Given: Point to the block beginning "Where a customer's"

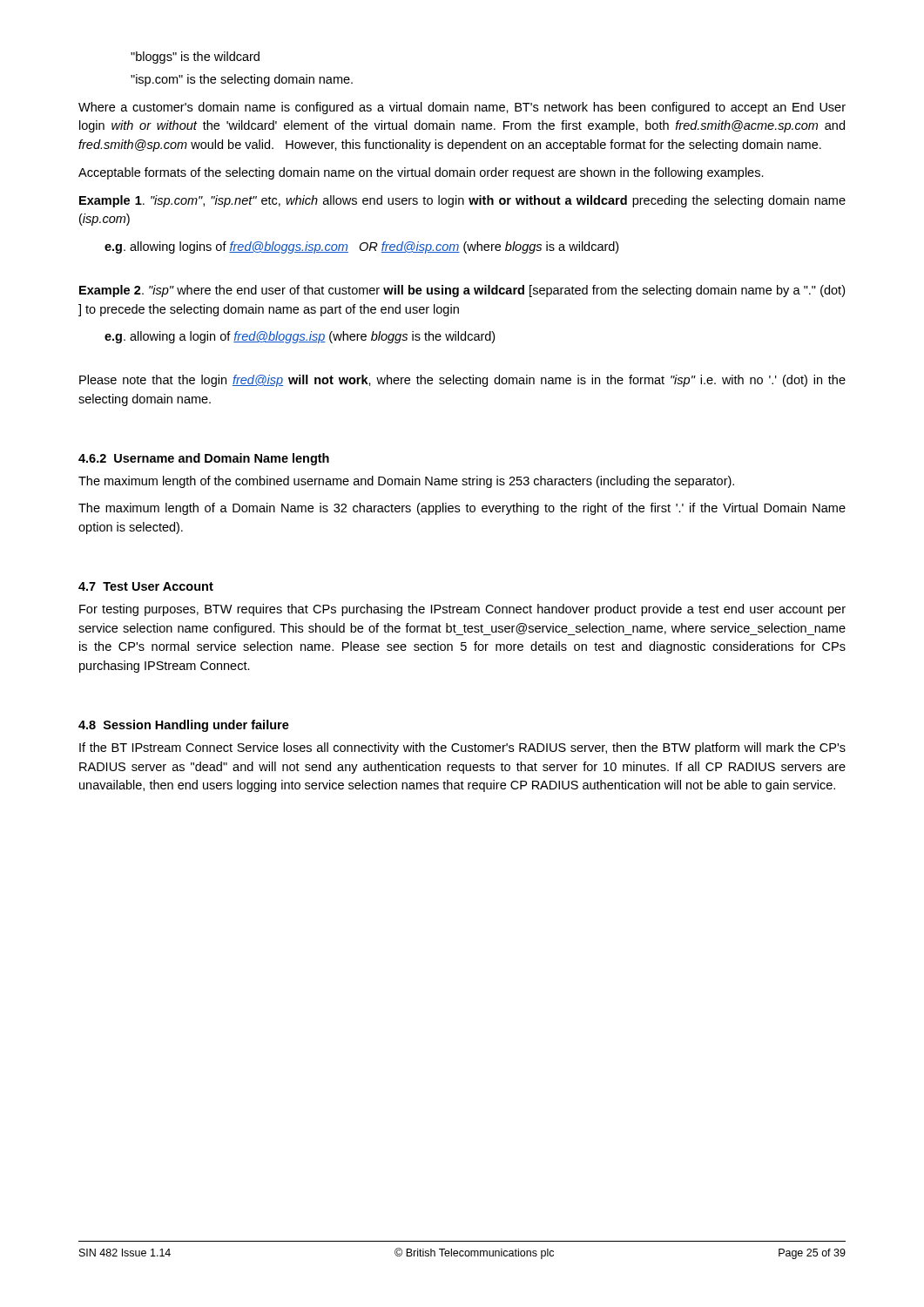Looking at the screenshot, I should click(x=462, y=126).
